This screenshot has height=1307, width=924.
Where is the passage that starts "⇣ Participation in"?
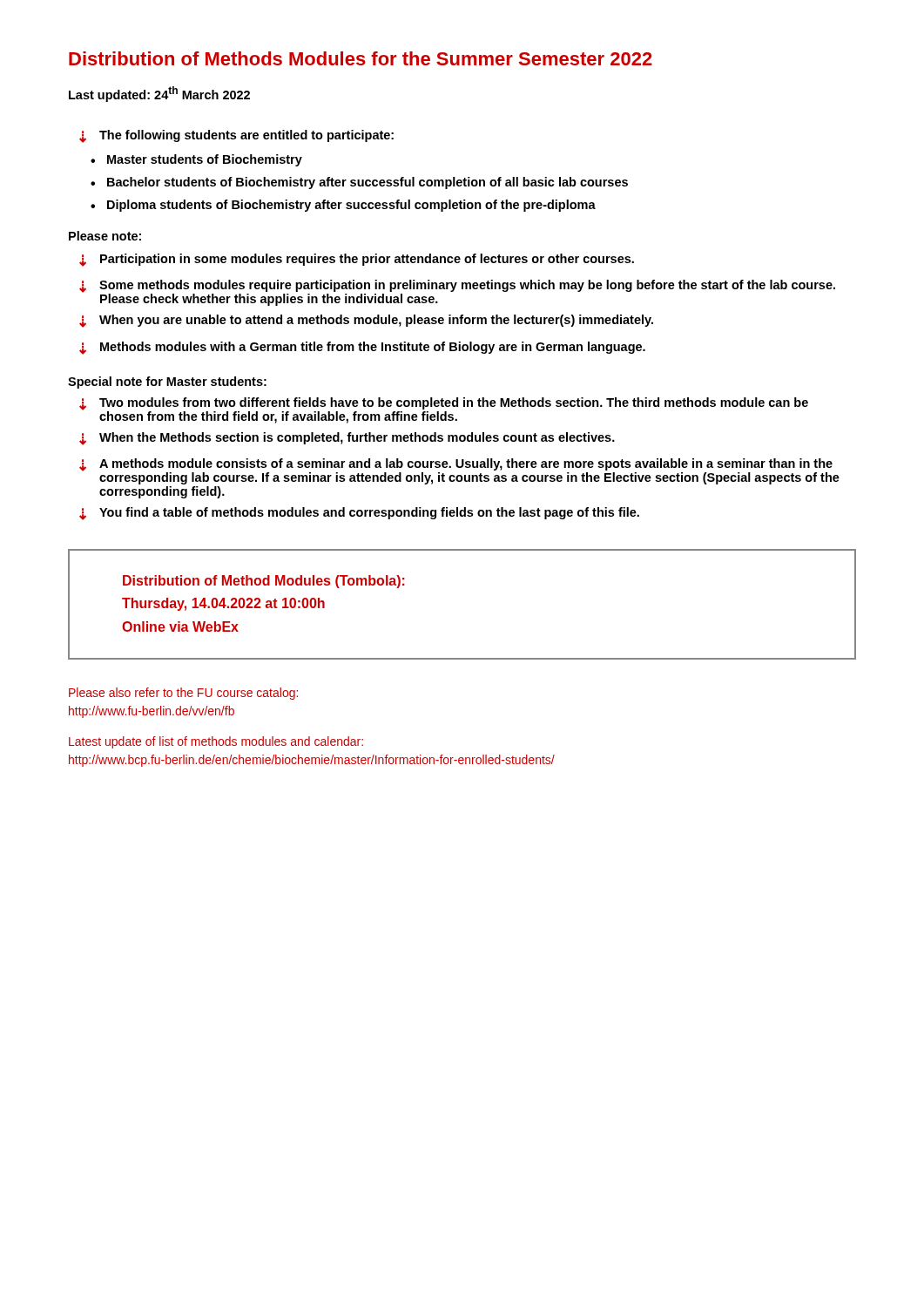click(x=356, y=262)
